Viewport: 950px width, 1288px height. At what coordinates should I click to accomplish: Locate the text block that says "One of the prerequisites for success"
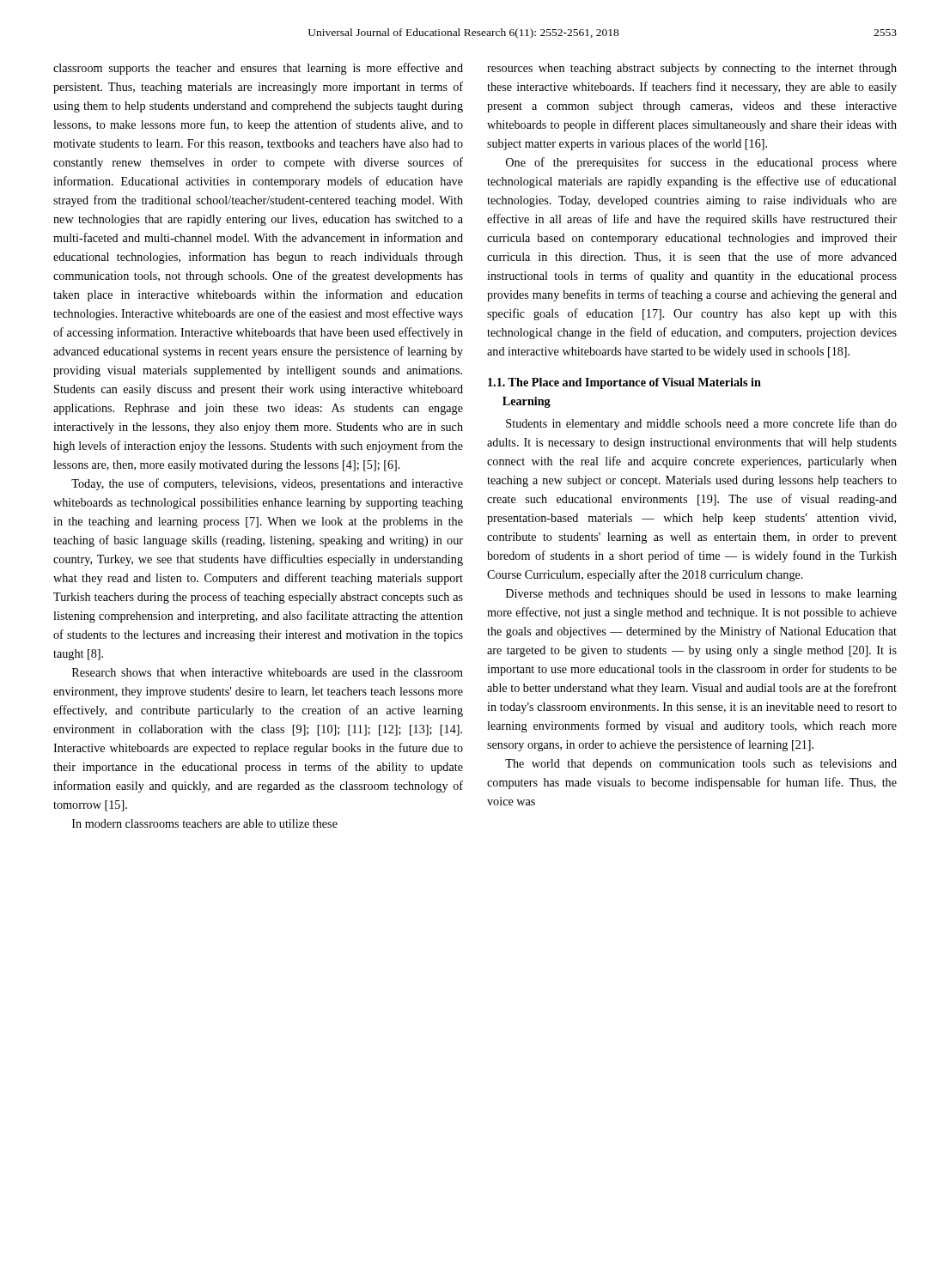692,257
